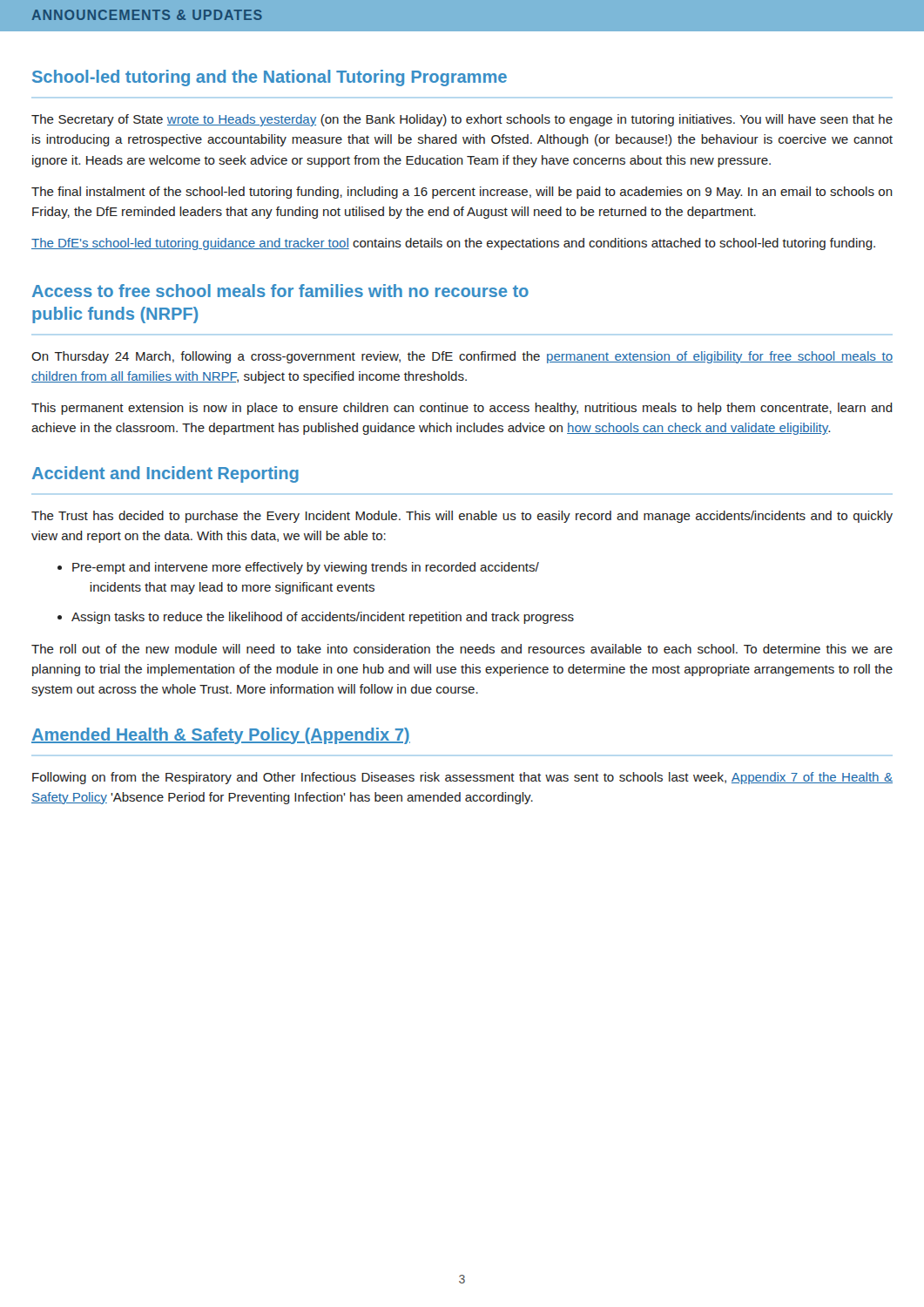Find the block on this page that starts "On Thursday 24 March,"

point(462,366)
